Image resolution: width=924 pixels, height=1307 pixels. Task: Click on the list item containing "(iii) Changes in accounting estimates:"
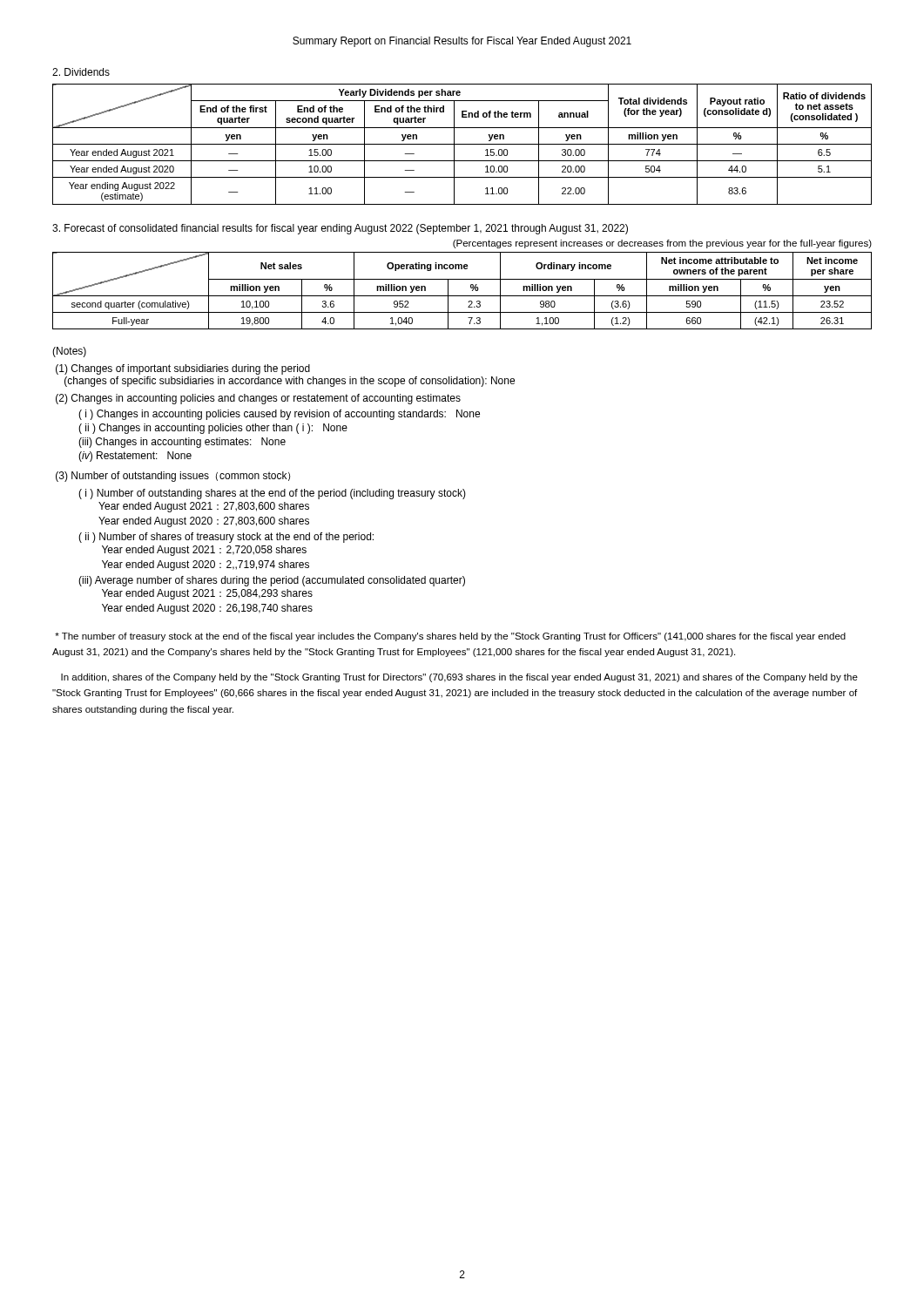click(182, 442)
